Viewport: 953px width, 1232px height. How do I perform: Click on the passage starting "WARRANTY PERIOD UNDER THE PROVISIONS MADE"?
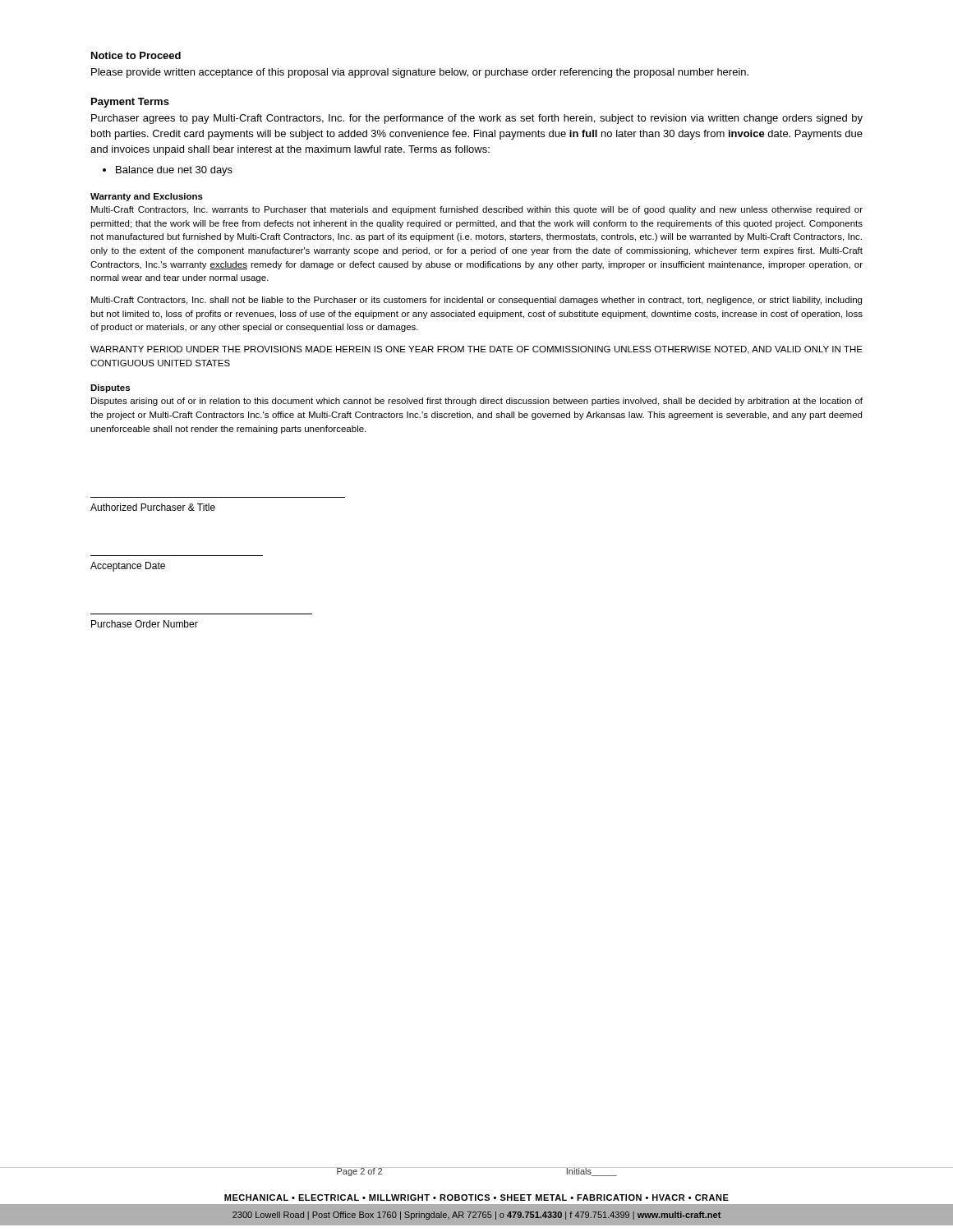pyautogui.click(x=476, y=356)
